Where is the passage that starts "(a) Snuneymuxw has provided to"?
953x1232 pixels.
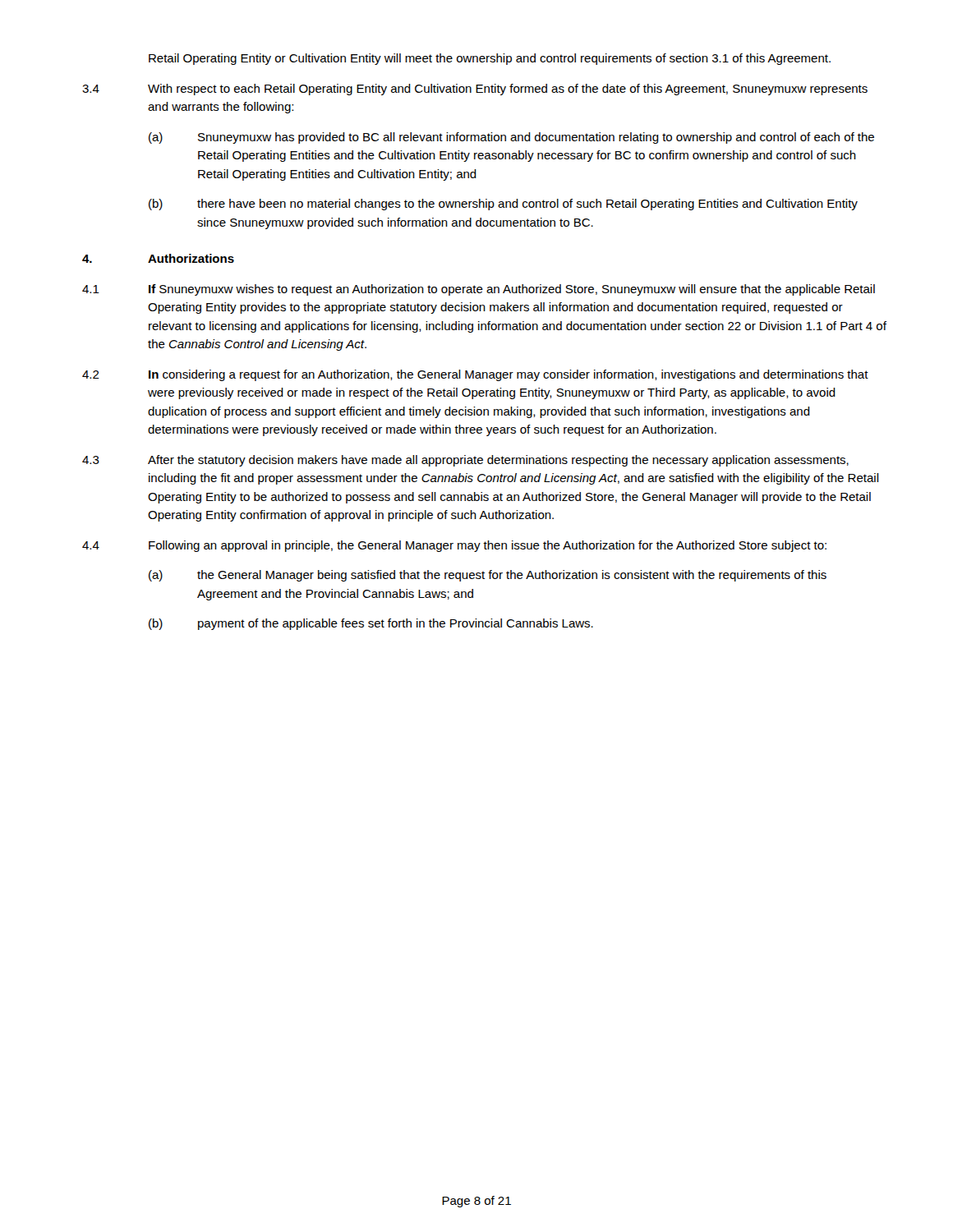point(518,155)
